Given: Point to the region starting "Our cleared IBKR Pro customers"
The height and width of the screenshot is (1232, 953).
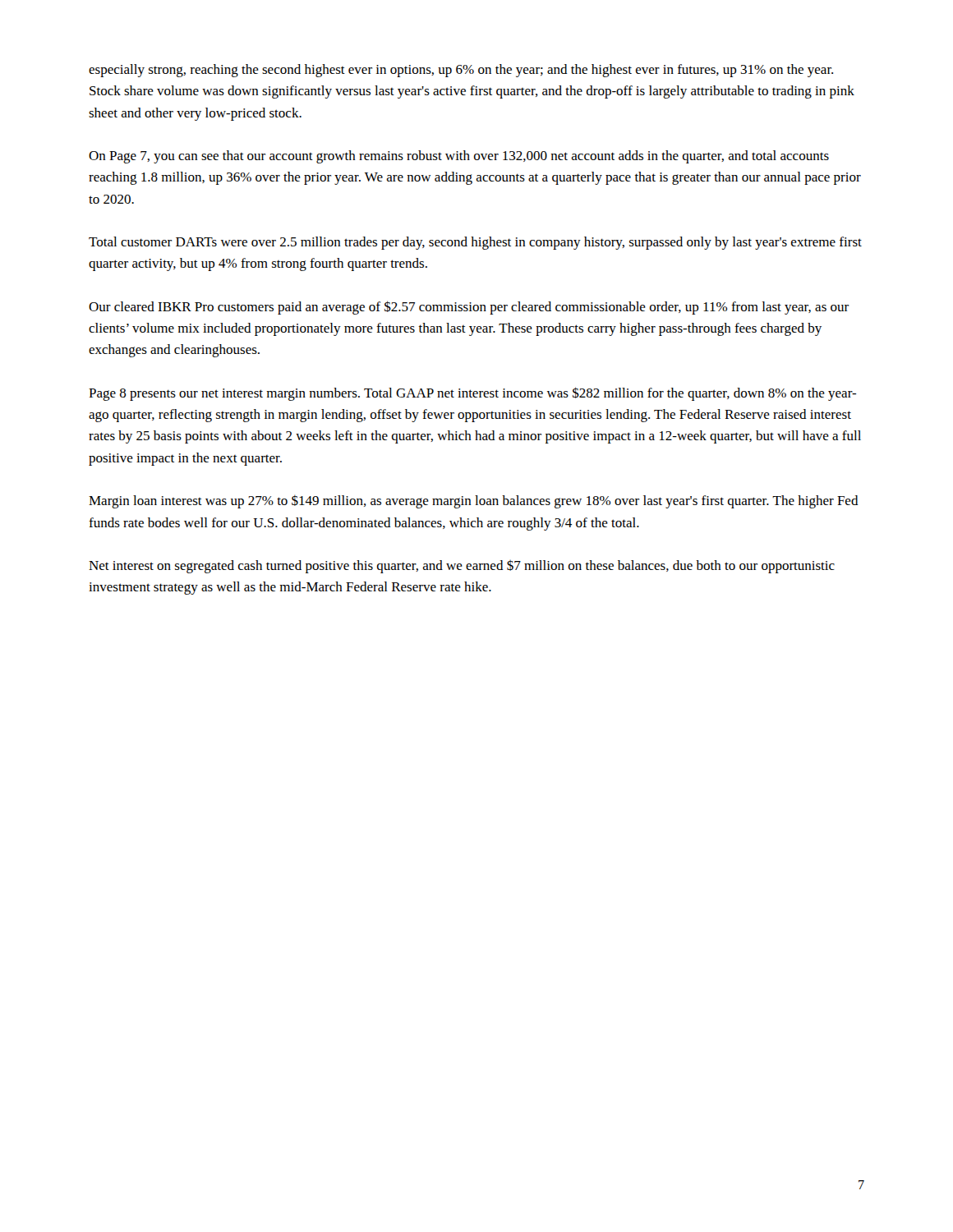Looking at the screenshot, I should tap(469, 328).
